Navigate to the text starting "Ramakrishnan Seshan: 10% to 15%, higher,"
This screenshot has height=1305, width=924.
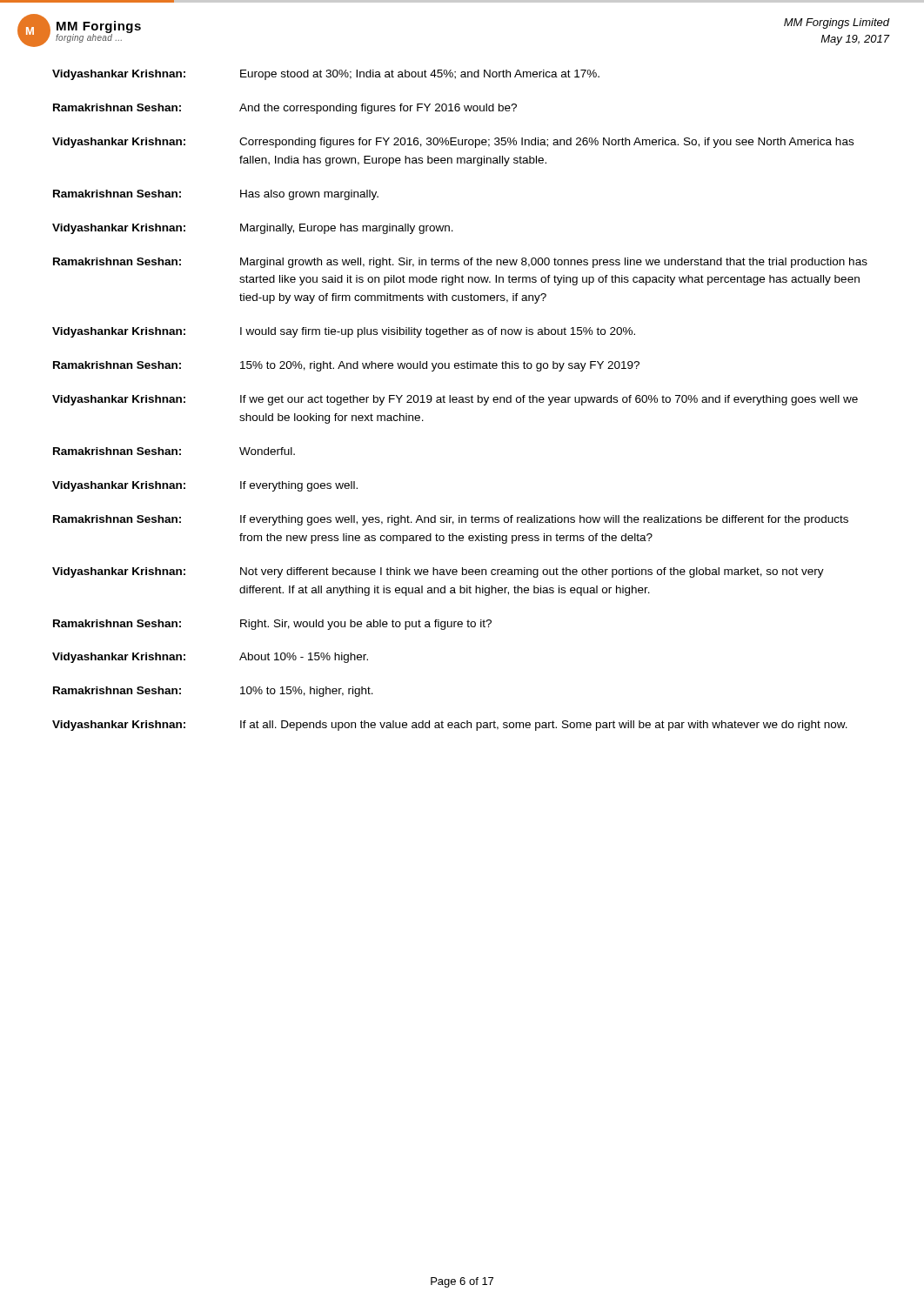(122, 691)
